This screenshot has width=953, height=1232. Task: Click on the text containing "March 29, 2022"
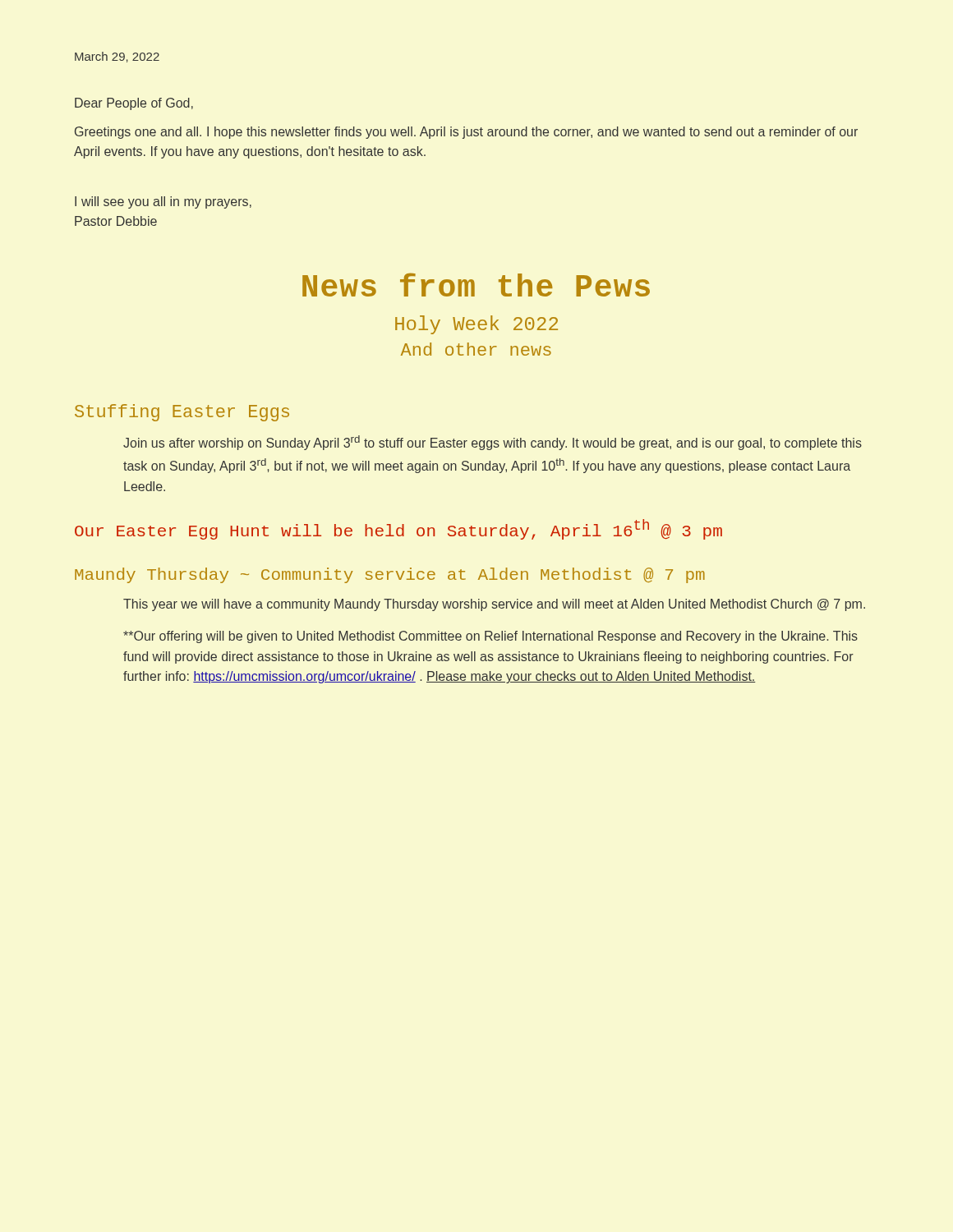[x=117, y=56]
